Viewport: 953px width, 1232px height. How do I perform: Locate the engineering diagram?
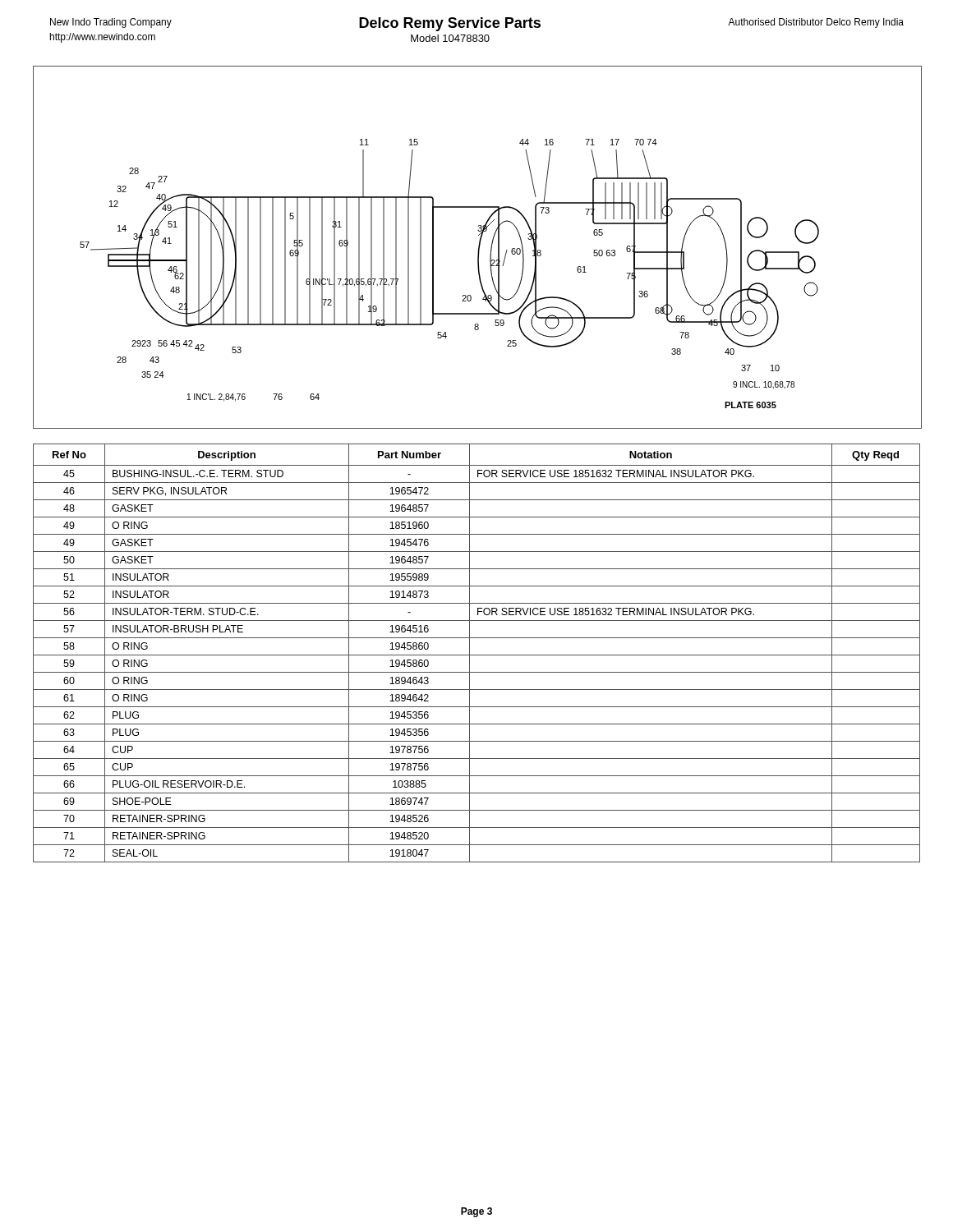click(x=477, y=247)
